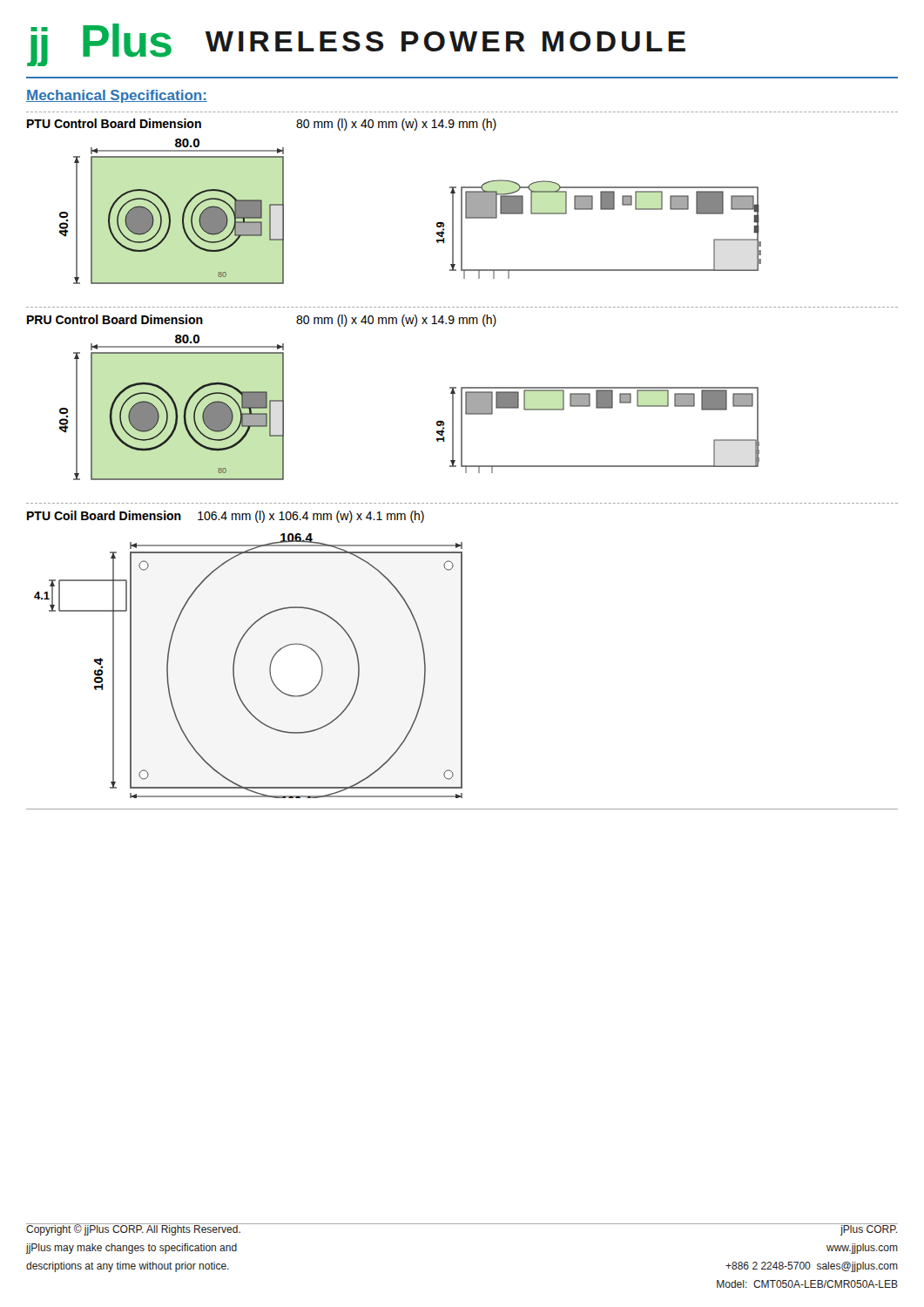Find the table that mentions "PTU Control Board"
This screenshot has width=924, height=1307.
tap(462, 124)
